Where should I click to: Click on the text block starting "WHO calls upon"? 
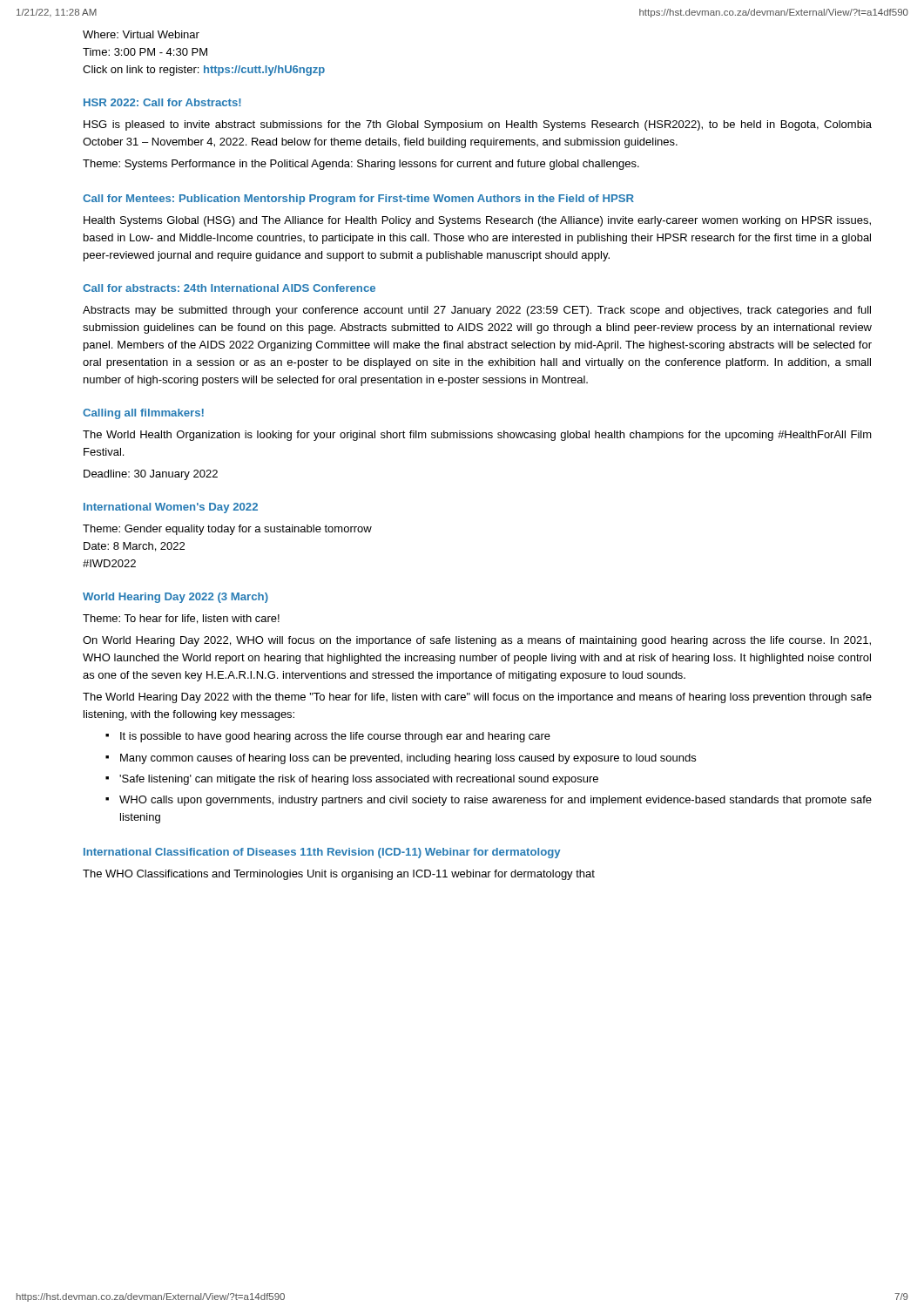coord(495,808)
